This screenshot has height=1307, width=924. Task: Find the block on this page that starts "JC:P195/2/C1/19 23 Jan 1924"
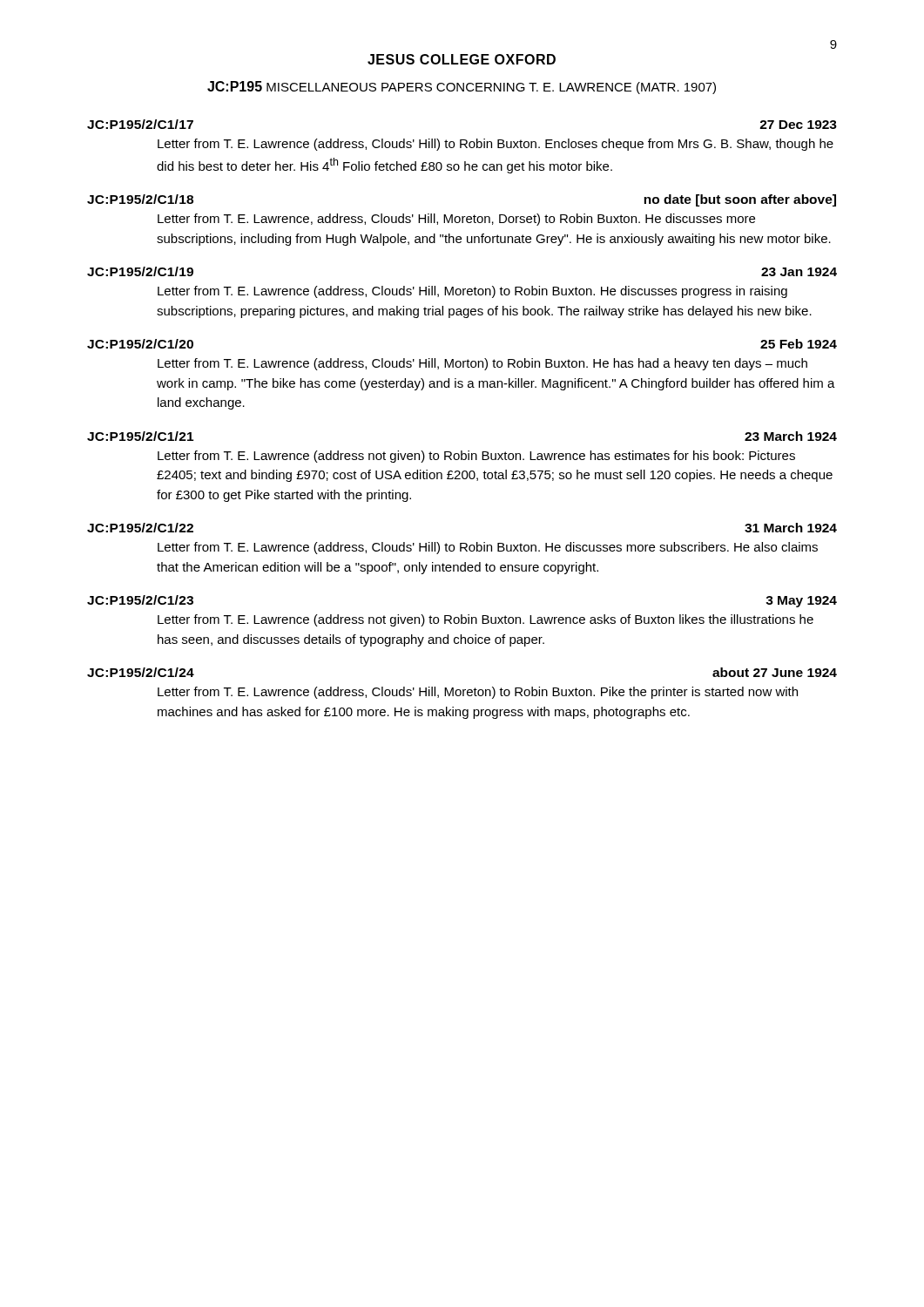pos(462,292)
